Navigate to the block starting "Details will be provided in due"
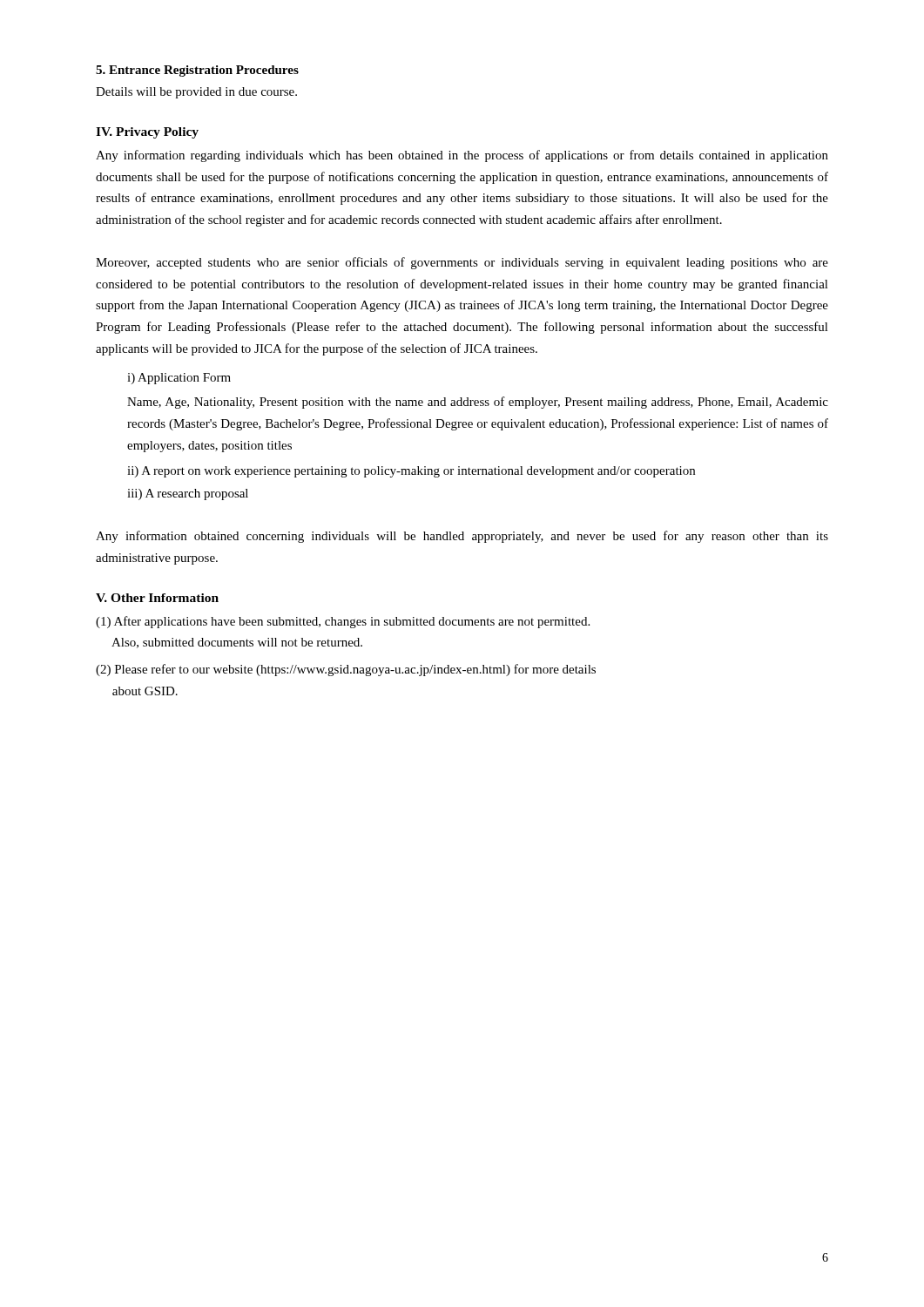The height and width of the screenshot is (1307, 924). coord(197,91)
